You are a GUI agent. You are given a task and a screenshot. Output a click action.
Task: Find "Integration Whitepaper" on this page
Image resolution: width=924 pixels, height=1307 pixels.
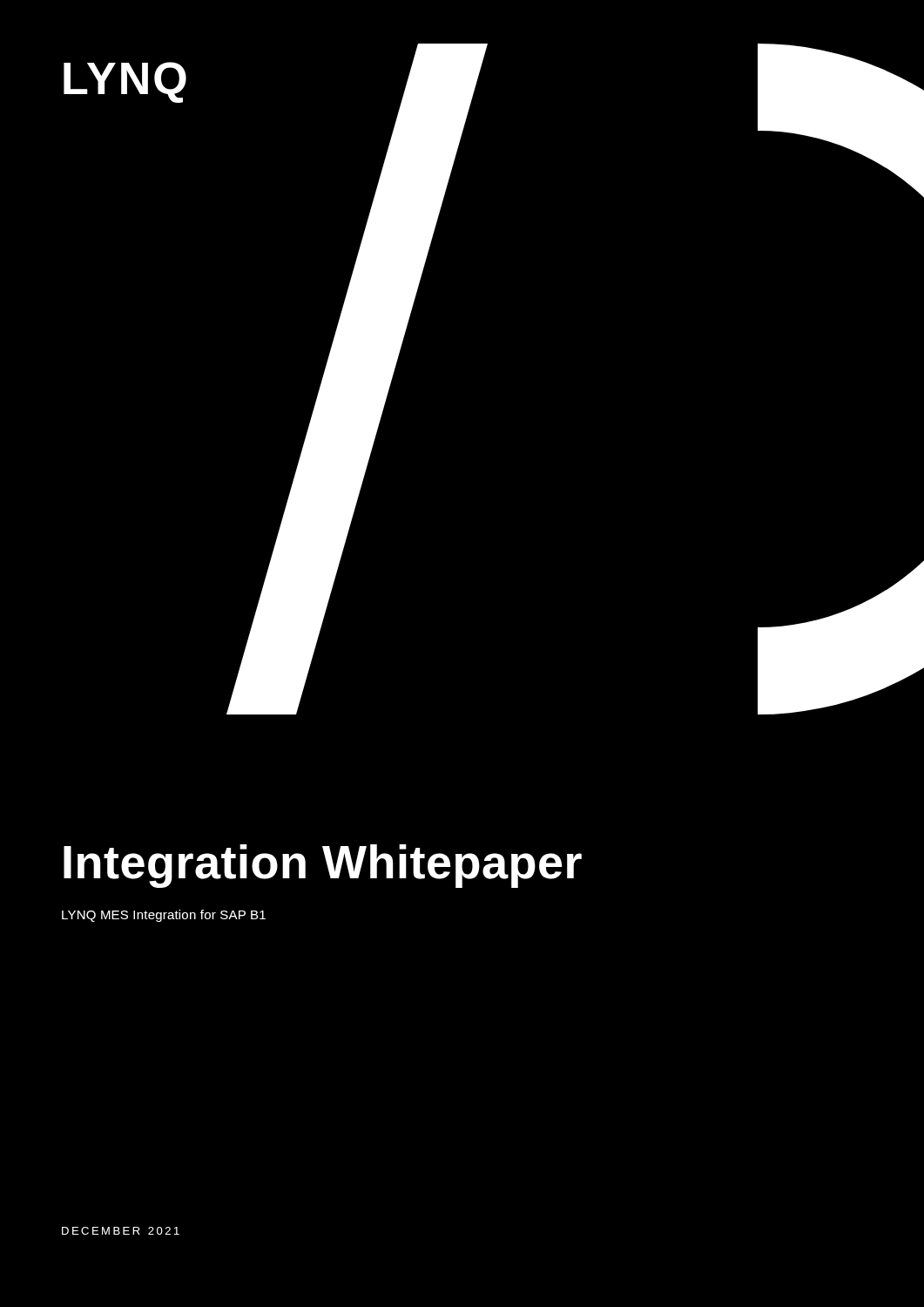(322, 862)
